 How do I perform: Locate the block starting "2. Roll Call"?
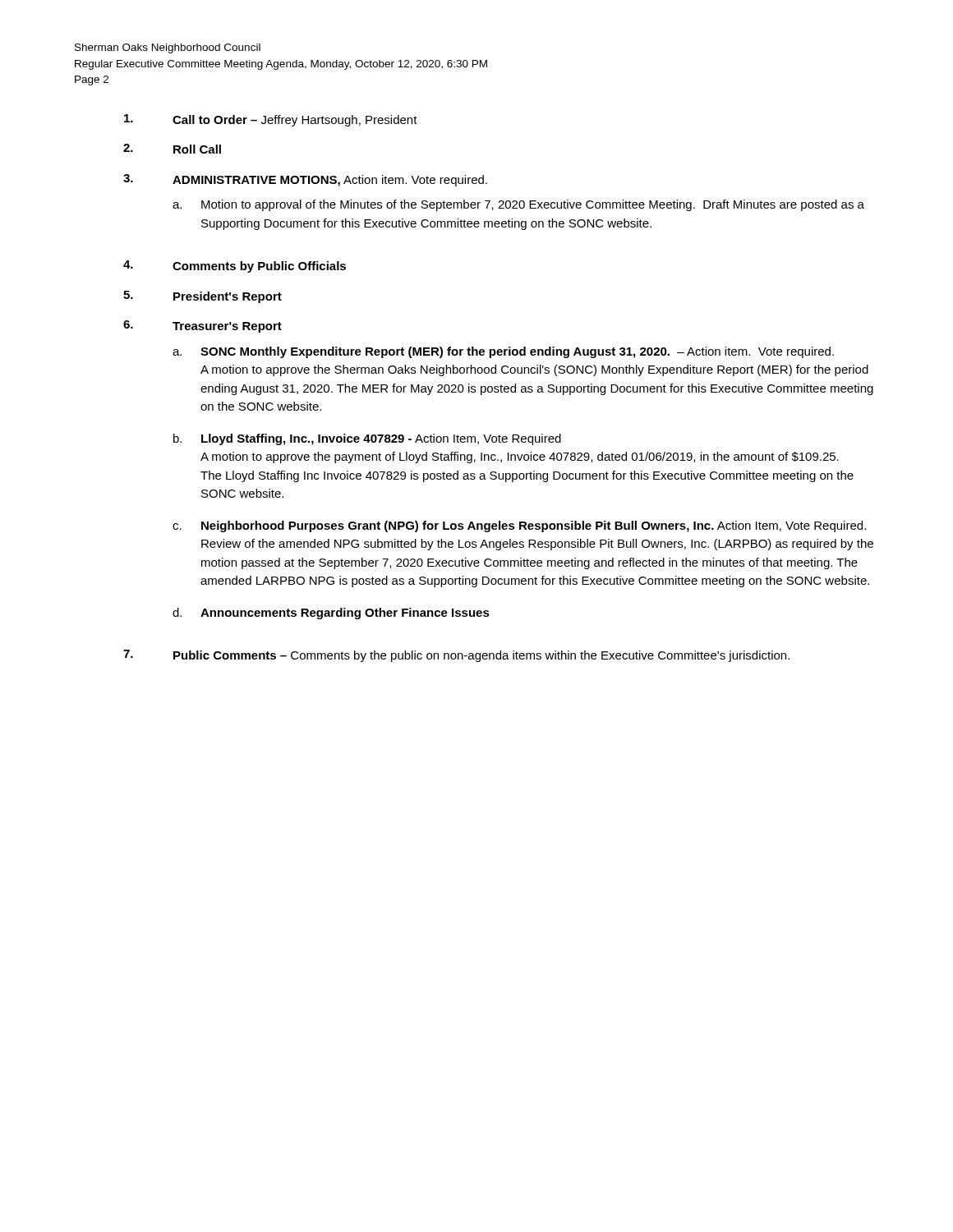pyautogui.click(x=172, y=149)
